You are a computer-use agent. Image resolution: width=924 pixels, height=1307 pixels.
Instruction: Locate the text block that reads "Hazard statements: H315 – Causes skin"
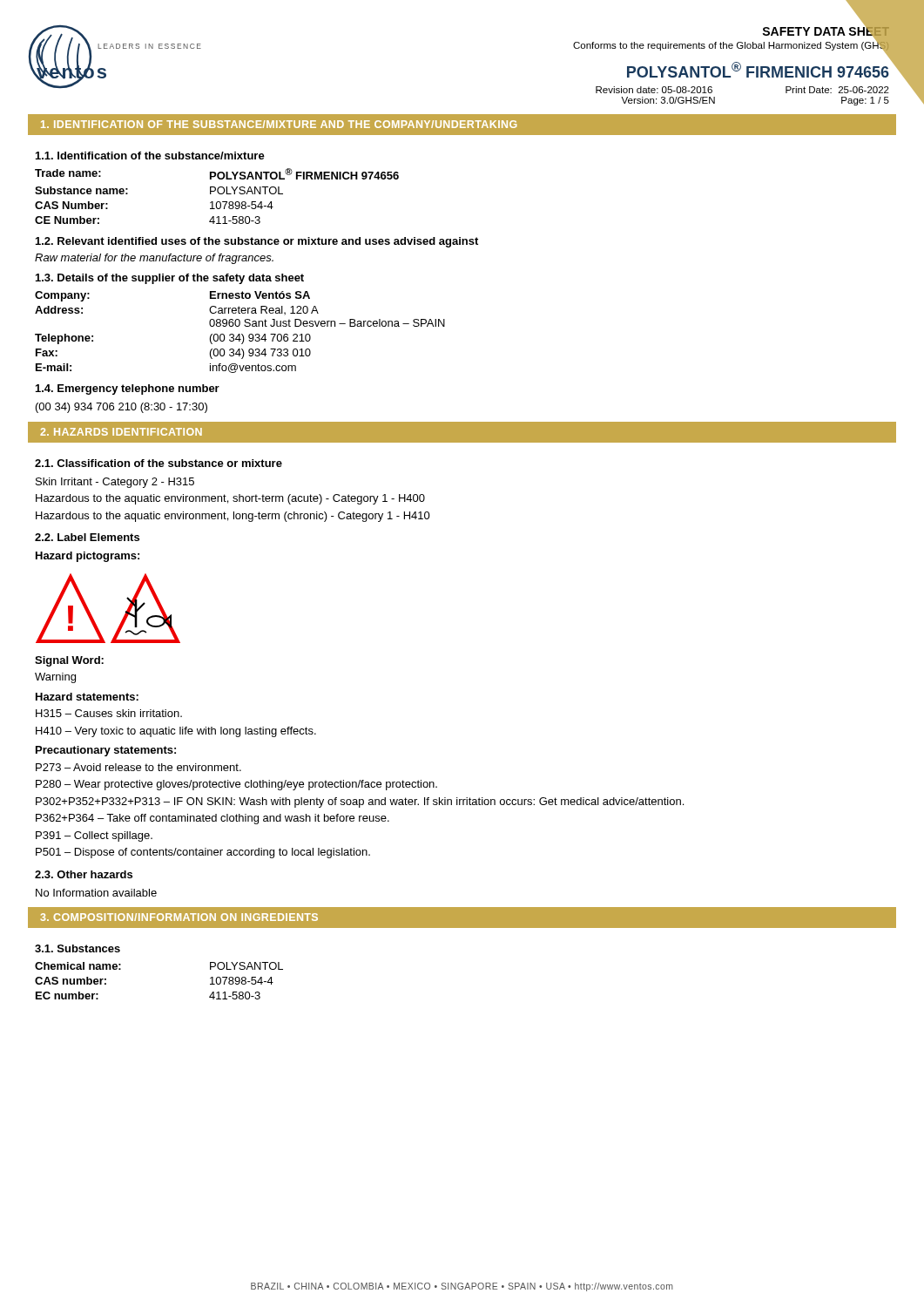coord(176,713)
